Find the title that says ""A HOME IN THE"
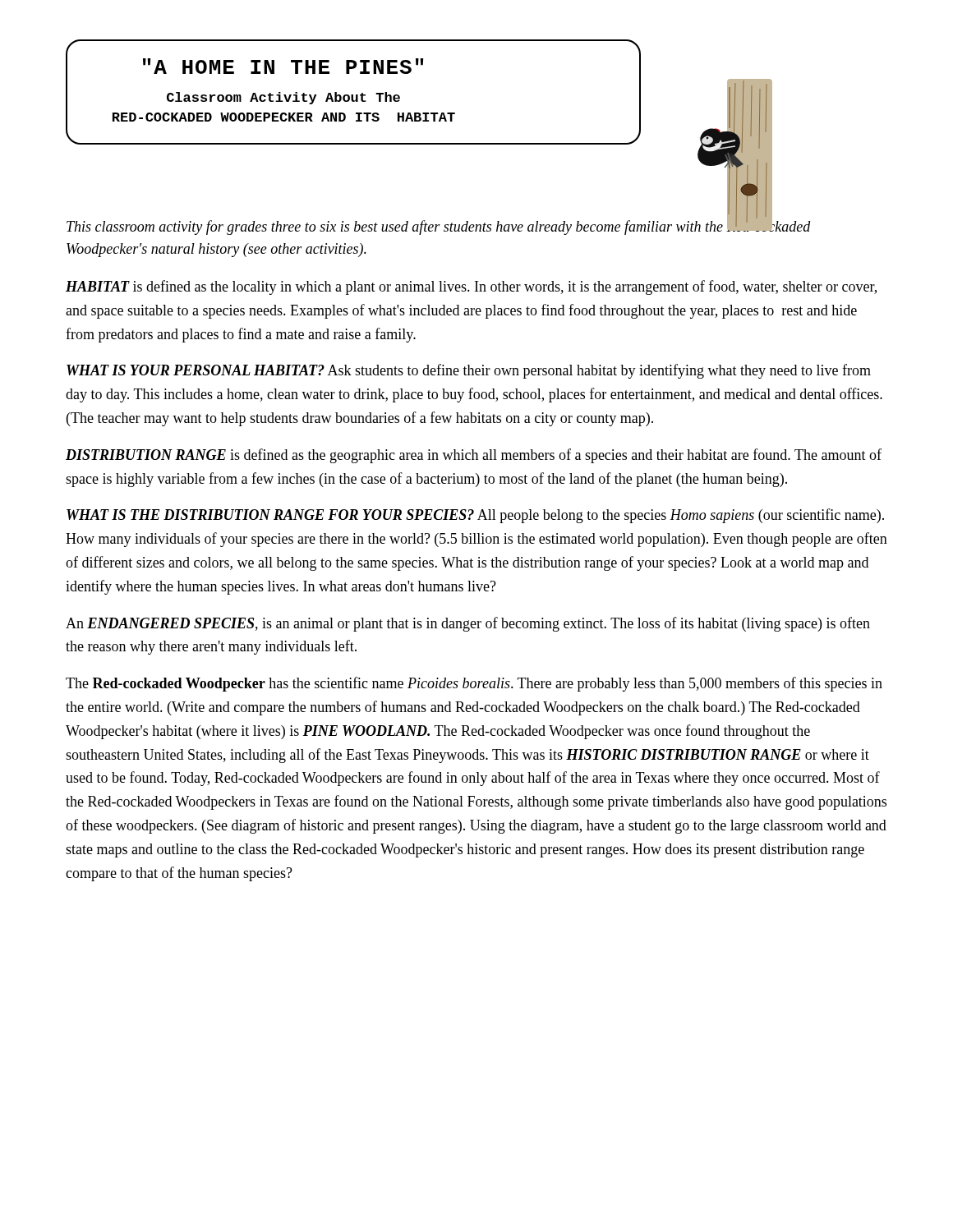 tap(283, 92)
